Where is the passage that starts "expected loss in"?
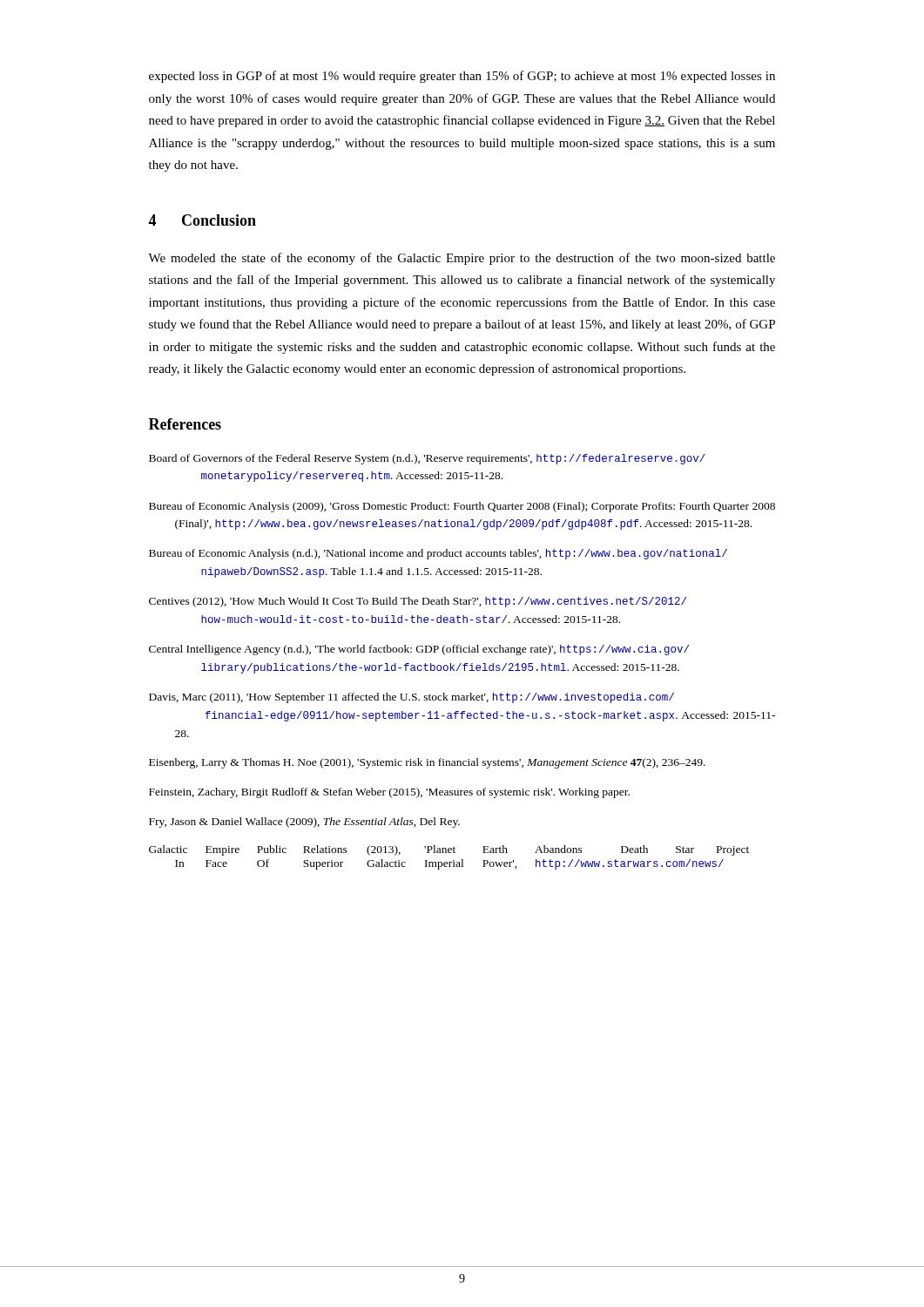 [x=462, y=121]
